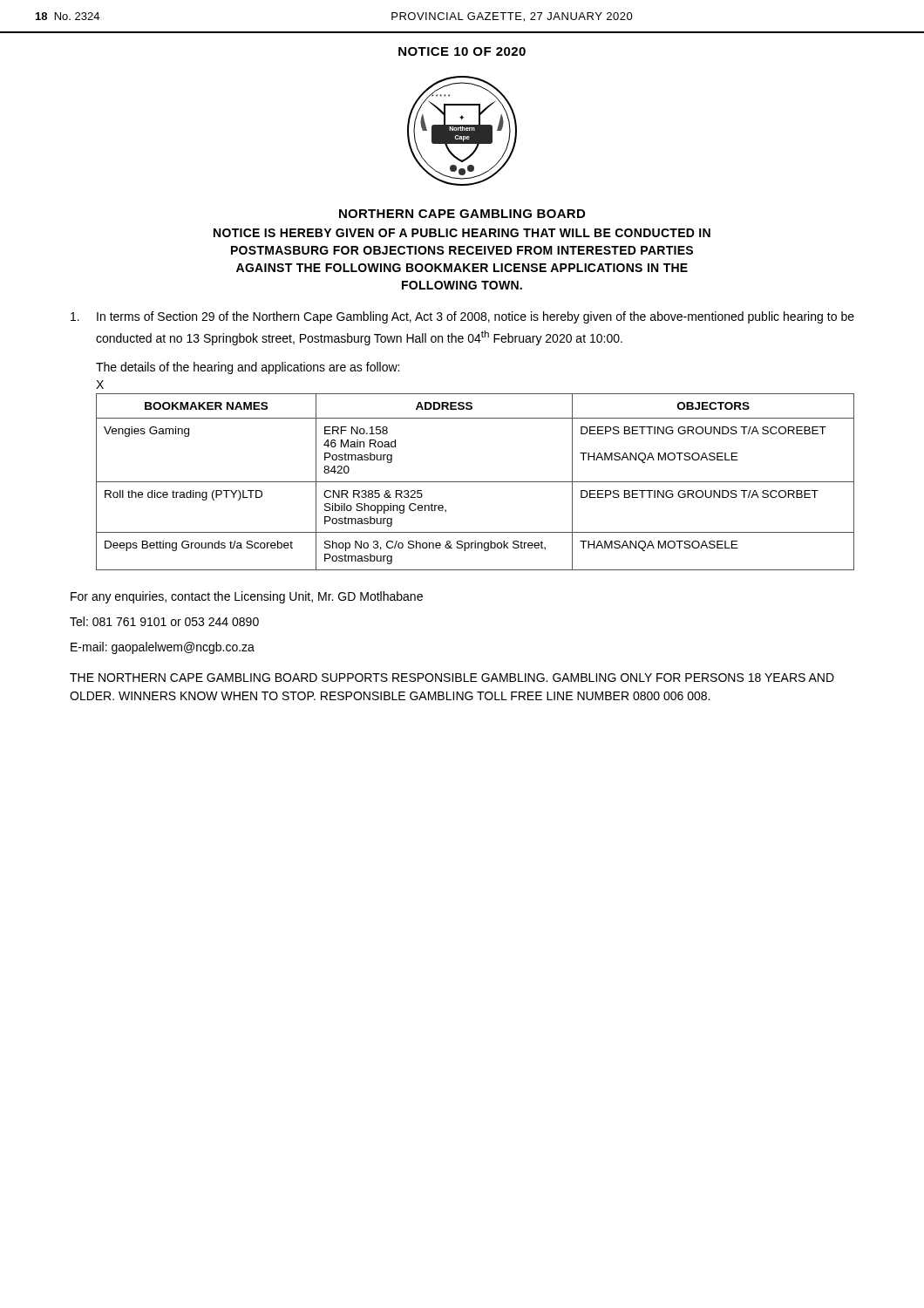This screenshot has width=924, height=1308.
Task: Select a logo
Action: click(462, 132)
